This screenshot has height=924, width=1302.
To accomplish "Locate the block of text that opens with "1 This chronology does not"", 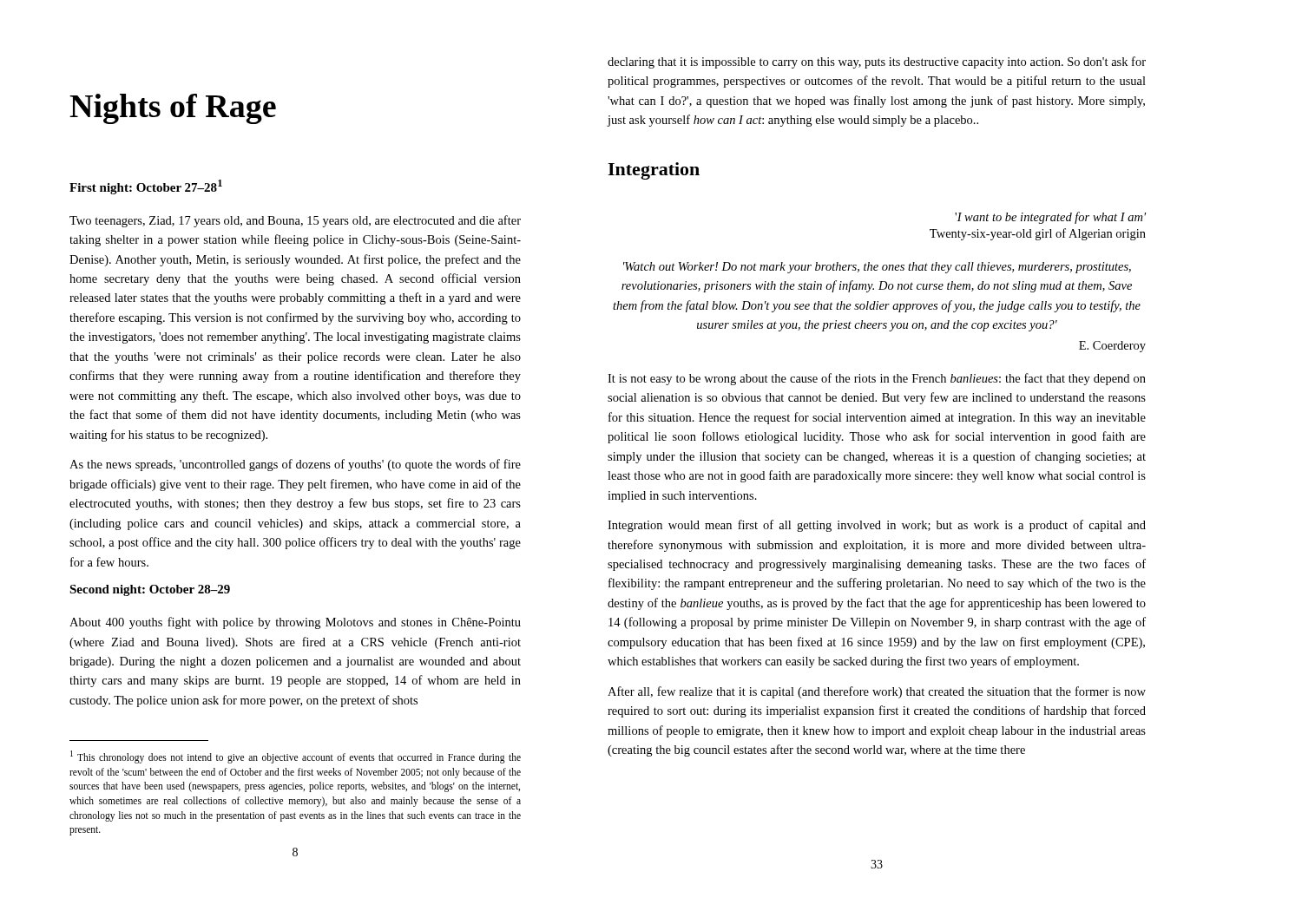I will [x=295, y=793].
